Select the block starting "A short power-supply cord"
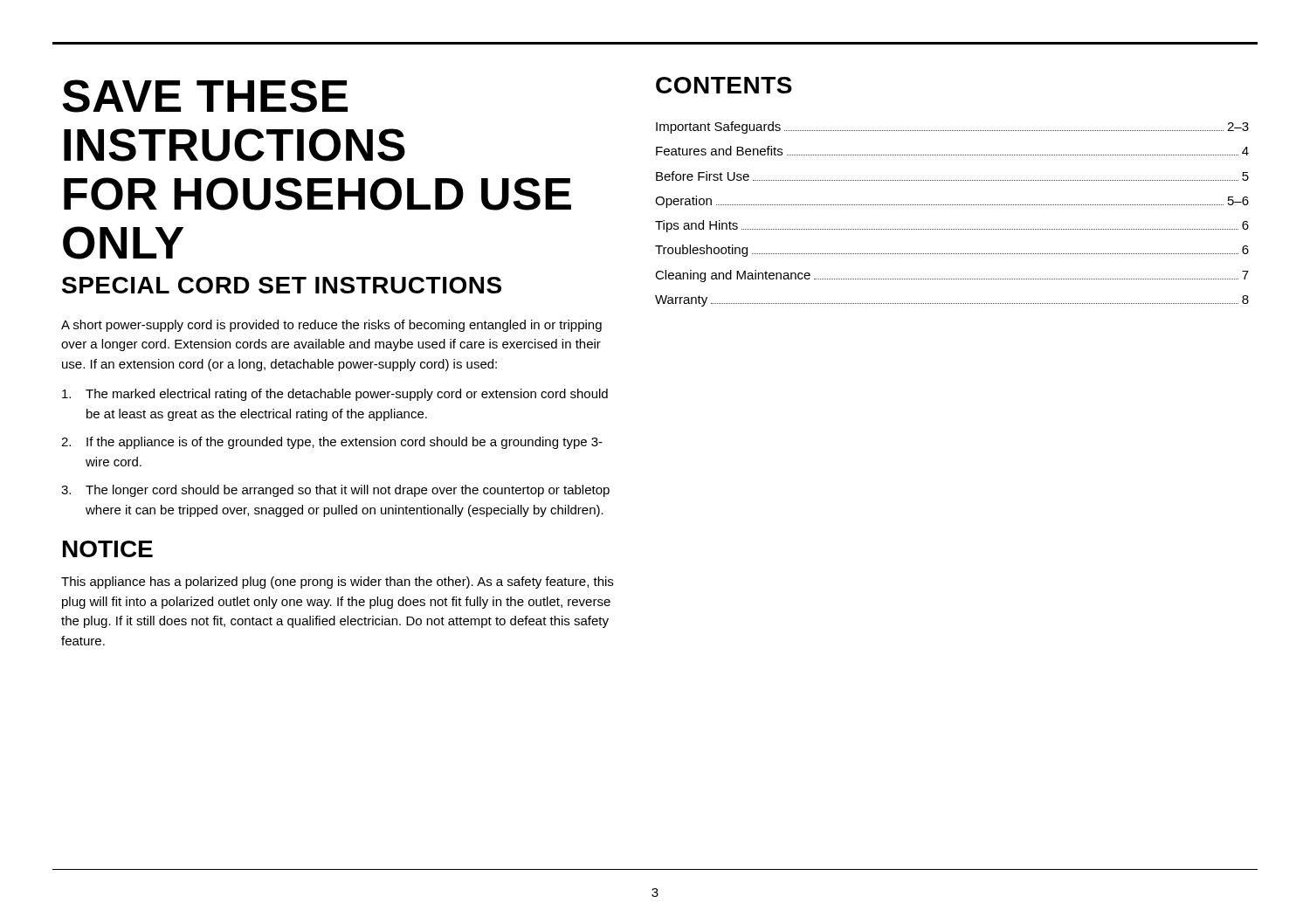Screen dimensions: 924x1310 click(341, 344)
